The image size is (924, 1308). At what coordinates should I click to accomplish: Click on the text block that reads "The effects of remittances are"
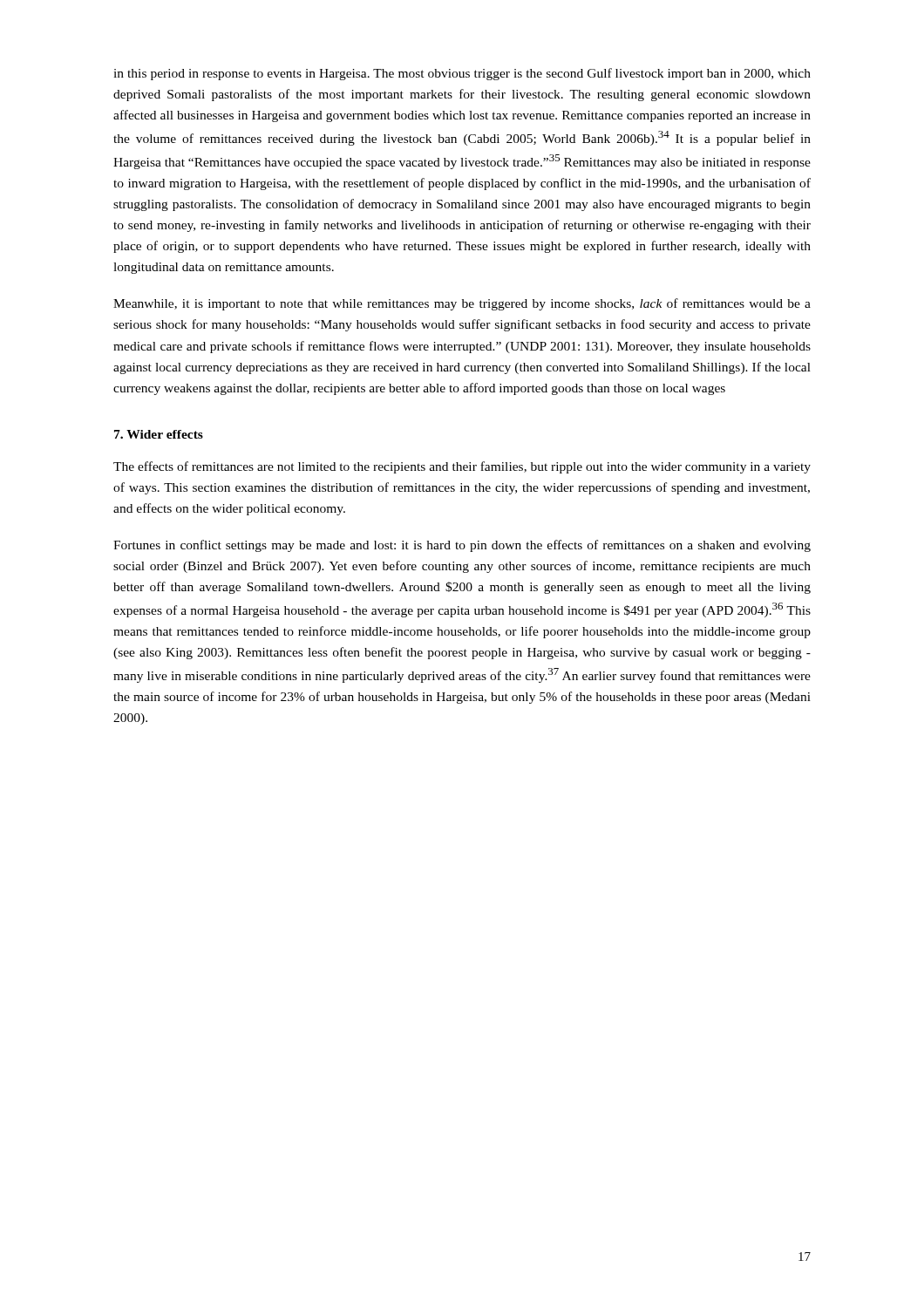coord(462,487)
